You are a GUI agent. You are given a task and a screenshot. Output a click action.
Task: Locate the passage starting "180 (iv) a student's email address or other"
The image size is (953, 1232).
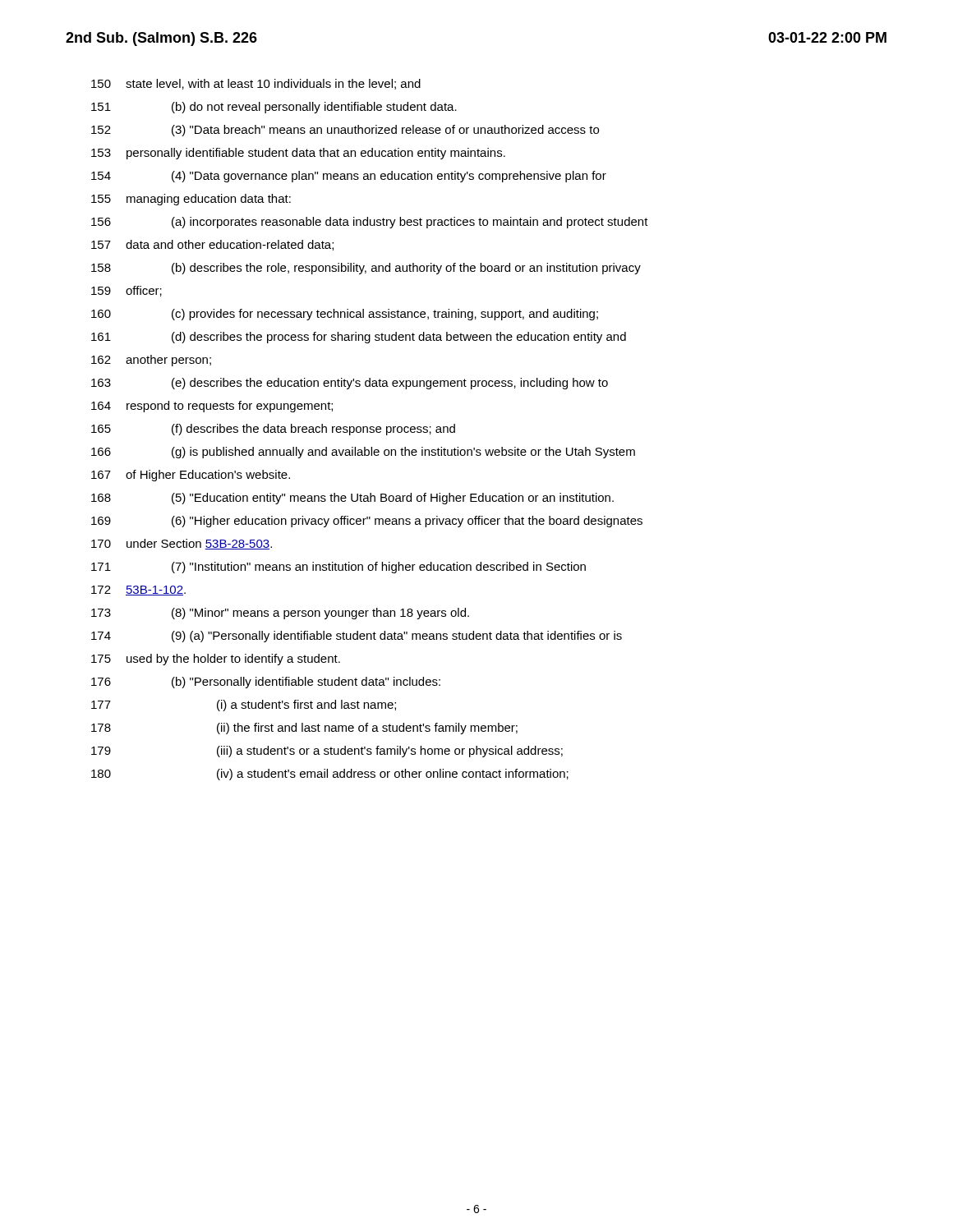click(x=476, y=773)
